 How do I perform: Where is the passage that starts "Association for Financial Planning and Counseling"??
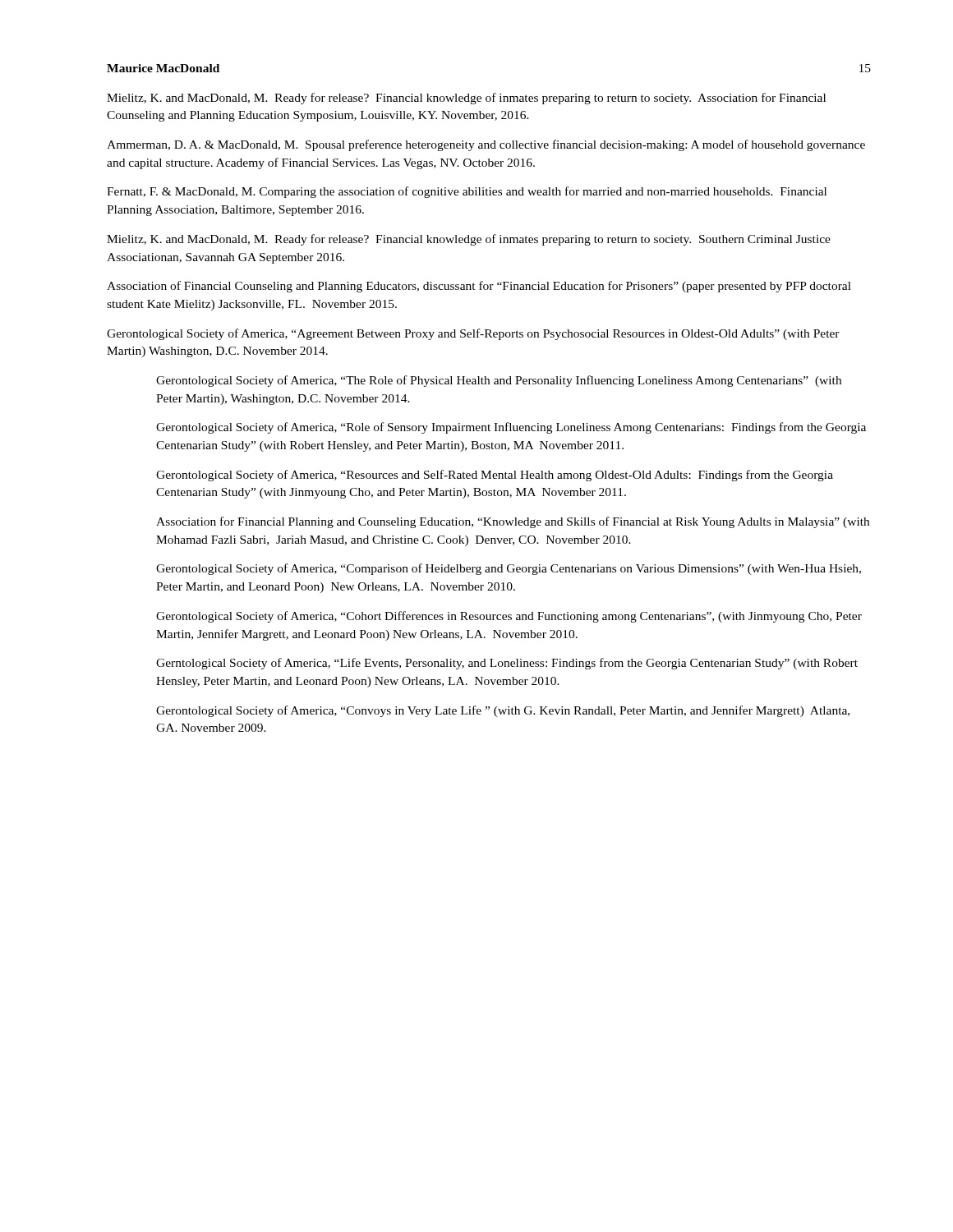click(x=513, y=530)
